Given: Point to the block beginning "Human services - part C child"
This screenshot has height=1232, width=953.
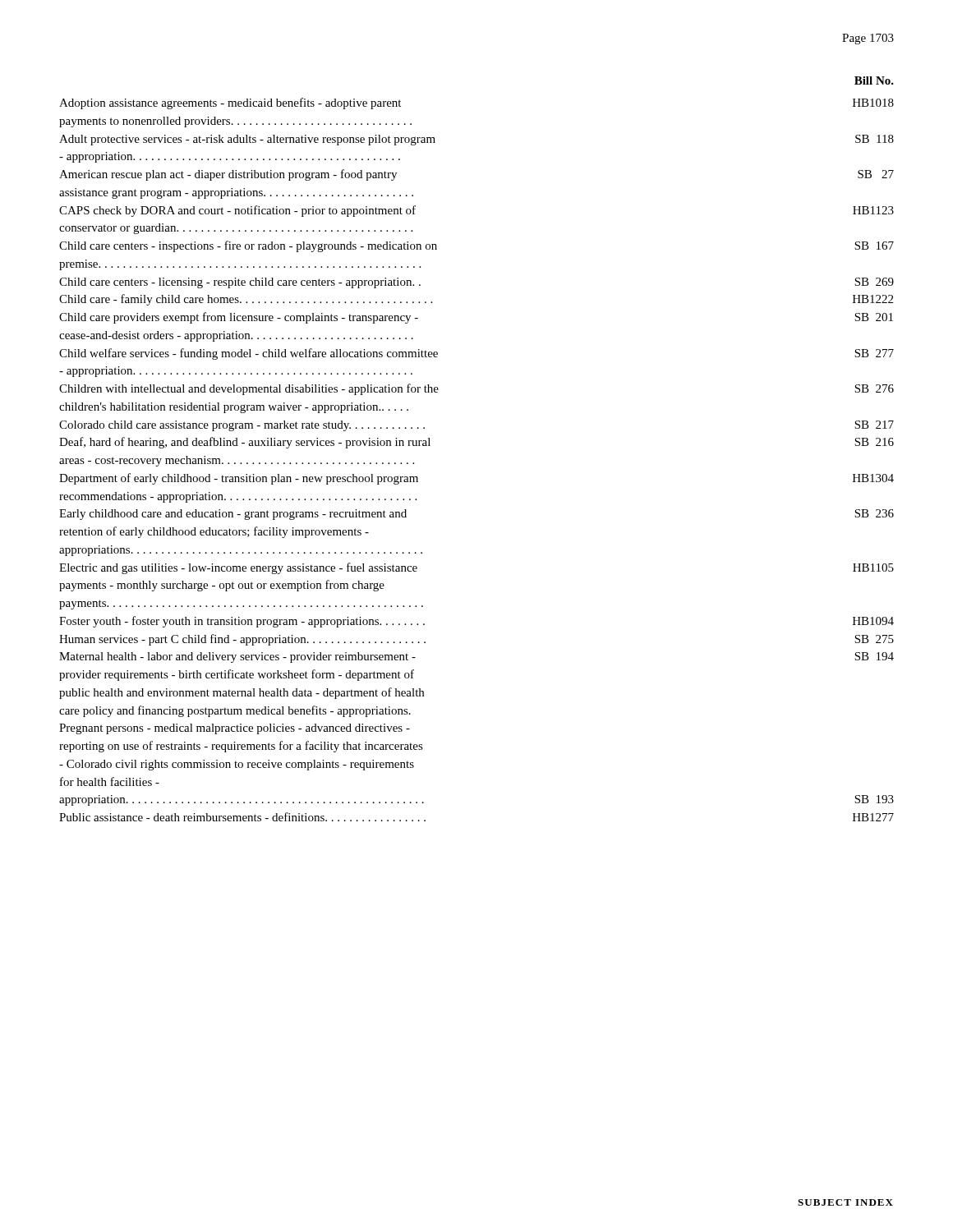Looking at the screenshot, I should click(184, 639).
